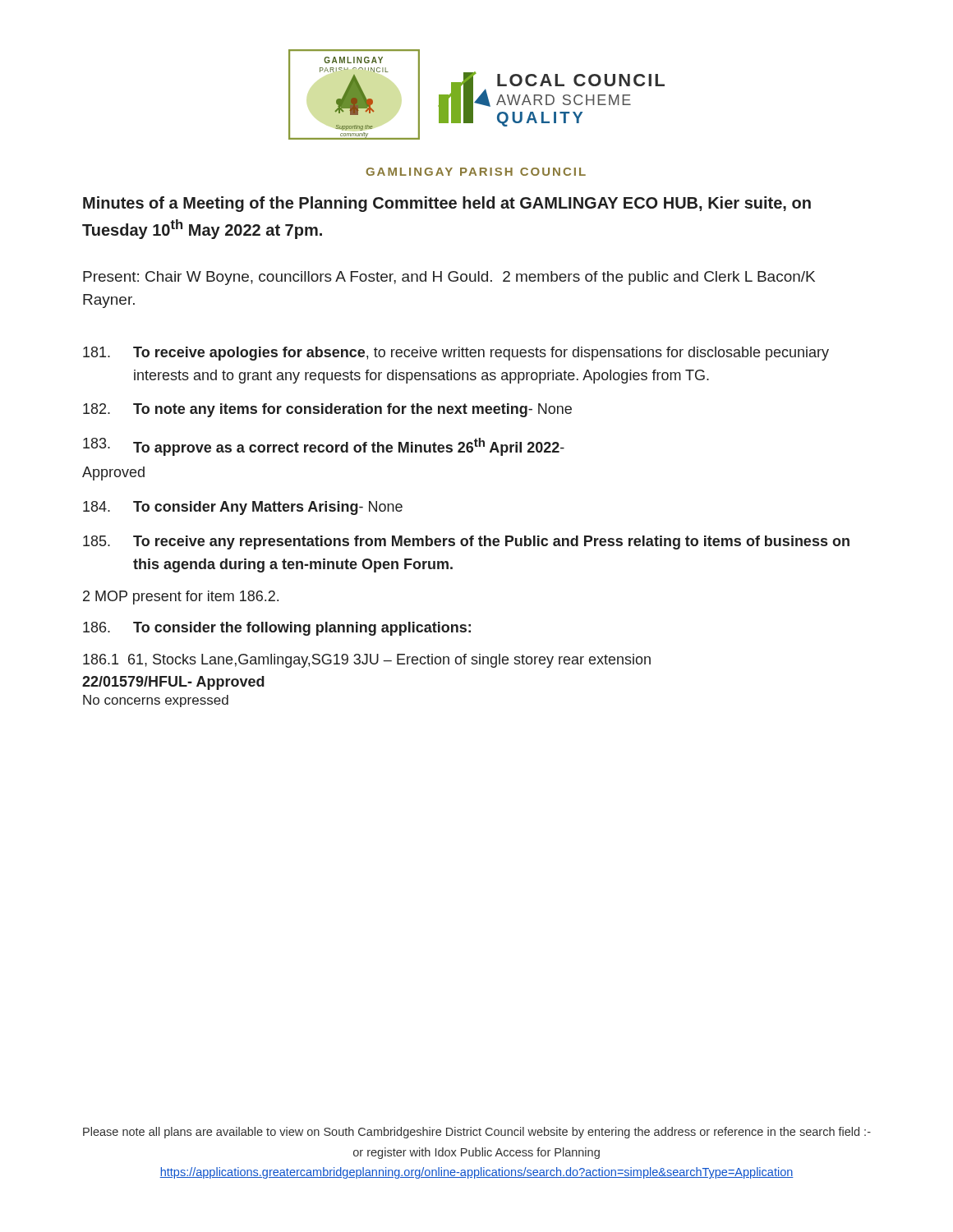Navigate to the block starting "182. To note"

pyautogui.click(x=476, y=410)
